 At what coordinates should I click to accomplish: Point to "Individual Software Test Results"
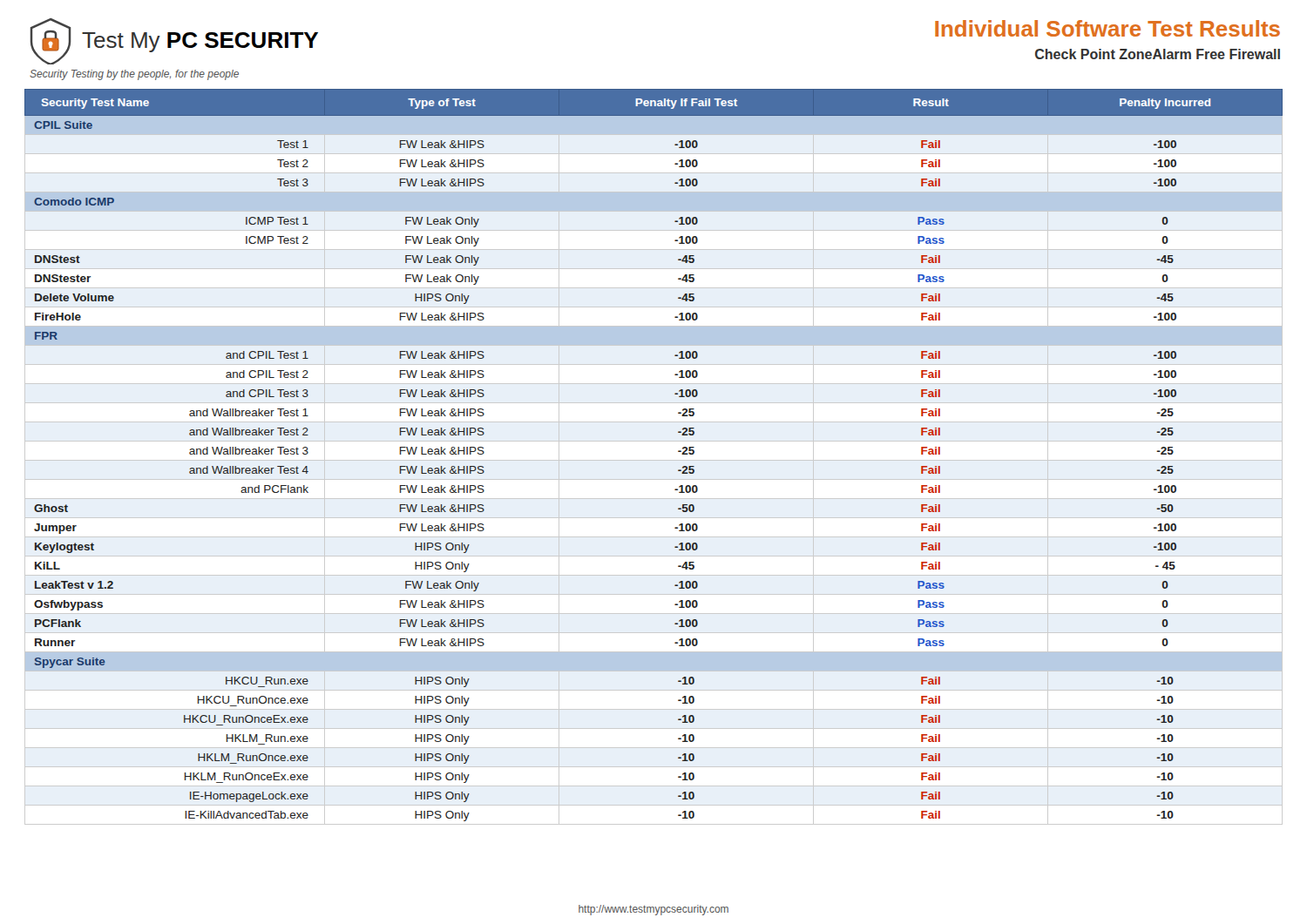[1107, 29]
